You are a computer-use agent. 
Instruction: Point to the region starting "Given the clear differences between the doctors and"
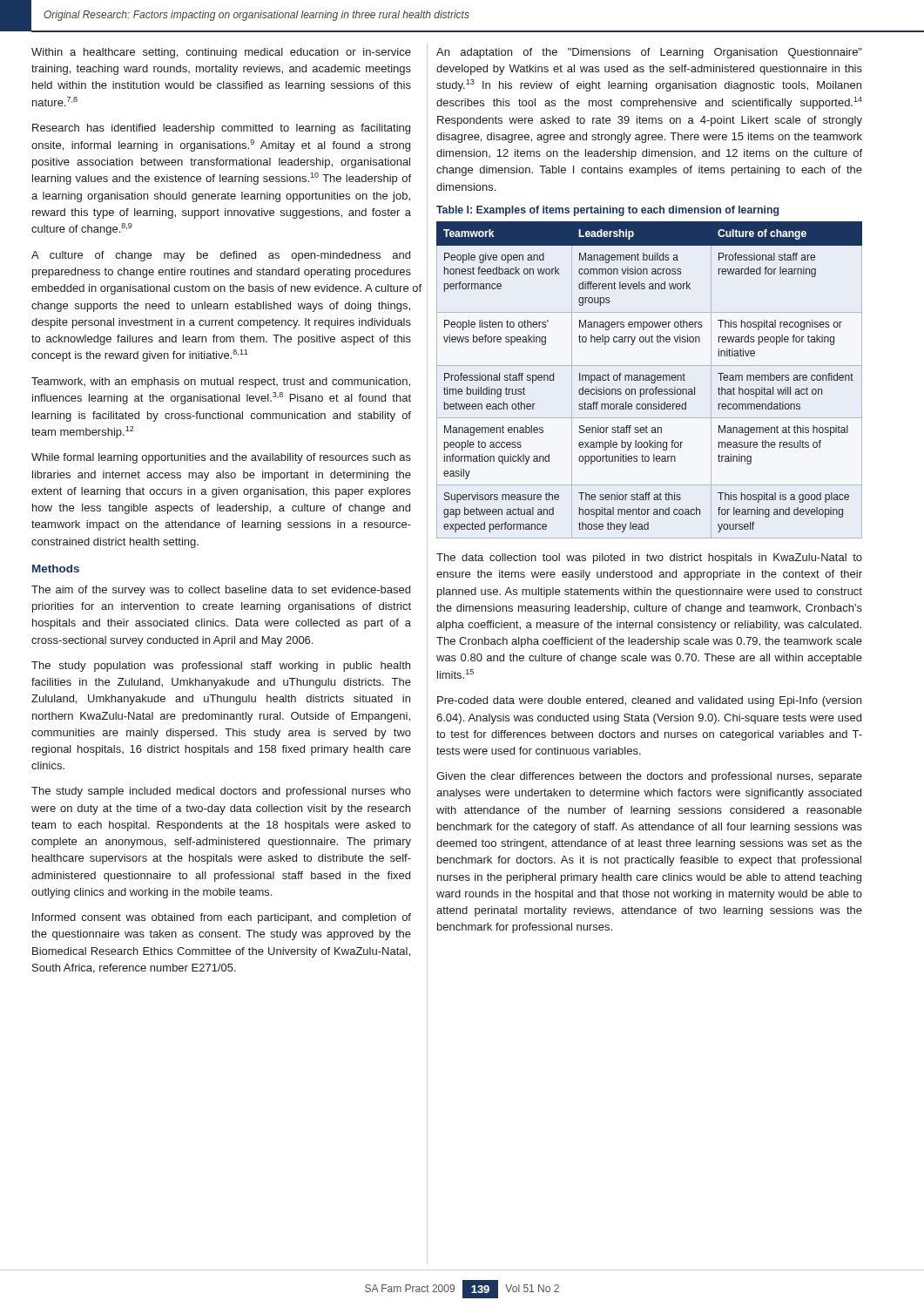649,852
